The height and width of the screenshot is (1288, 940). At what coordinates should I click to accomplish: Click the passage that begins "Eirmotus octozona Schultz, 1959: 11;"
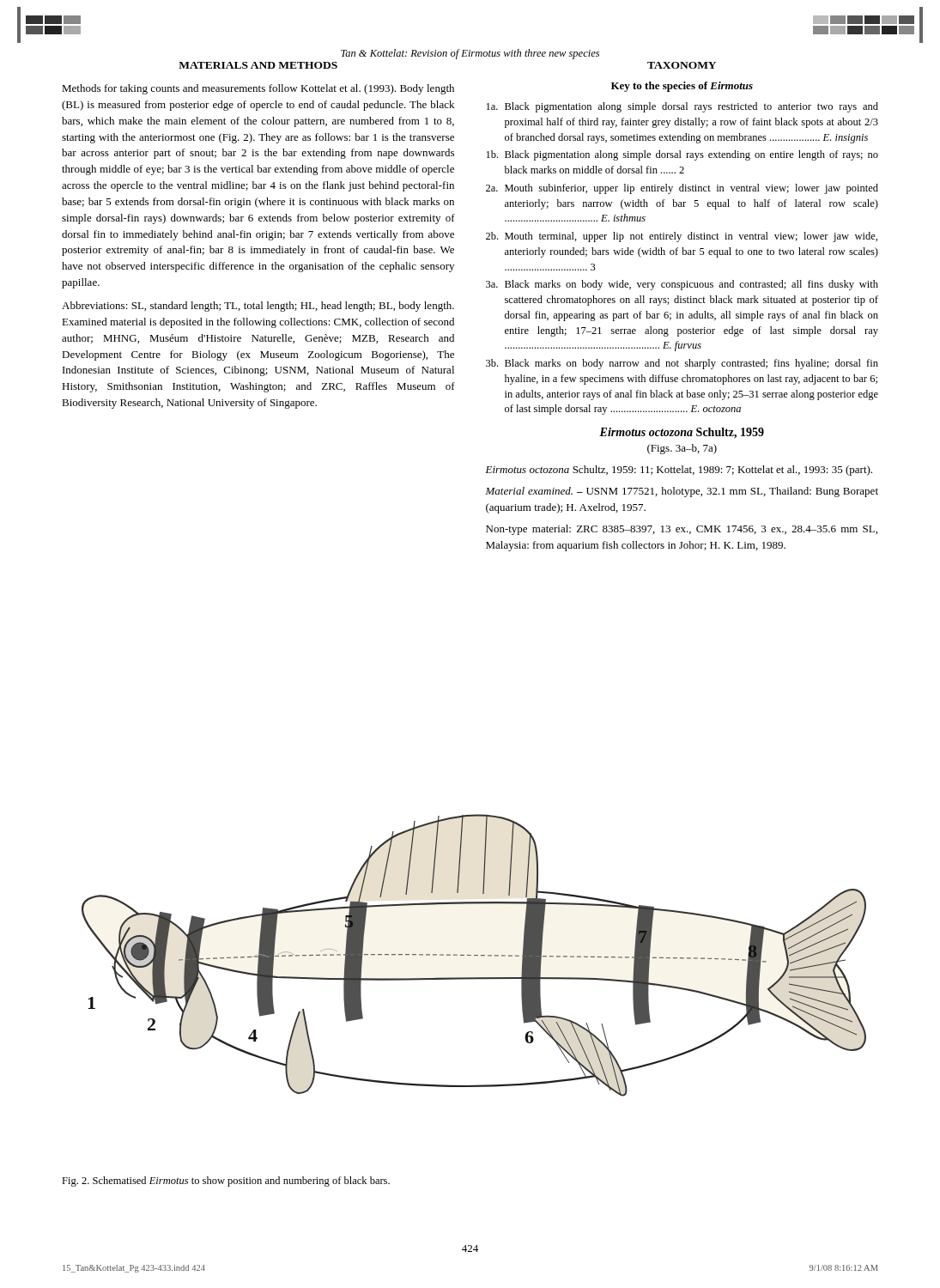679,469
